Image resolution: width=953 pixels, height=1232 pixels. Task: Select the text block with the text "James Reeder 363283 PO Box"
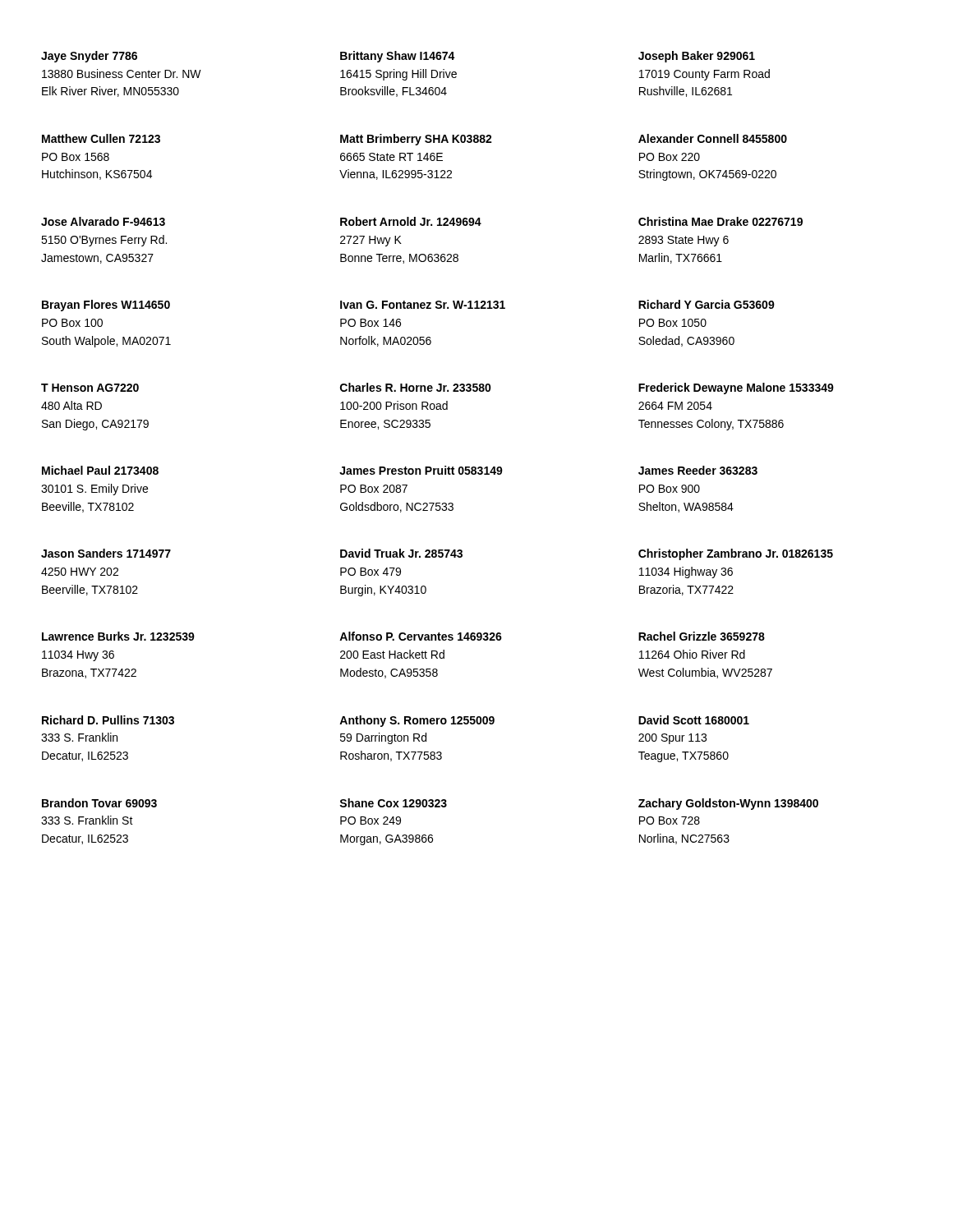(x=698, y=470)
